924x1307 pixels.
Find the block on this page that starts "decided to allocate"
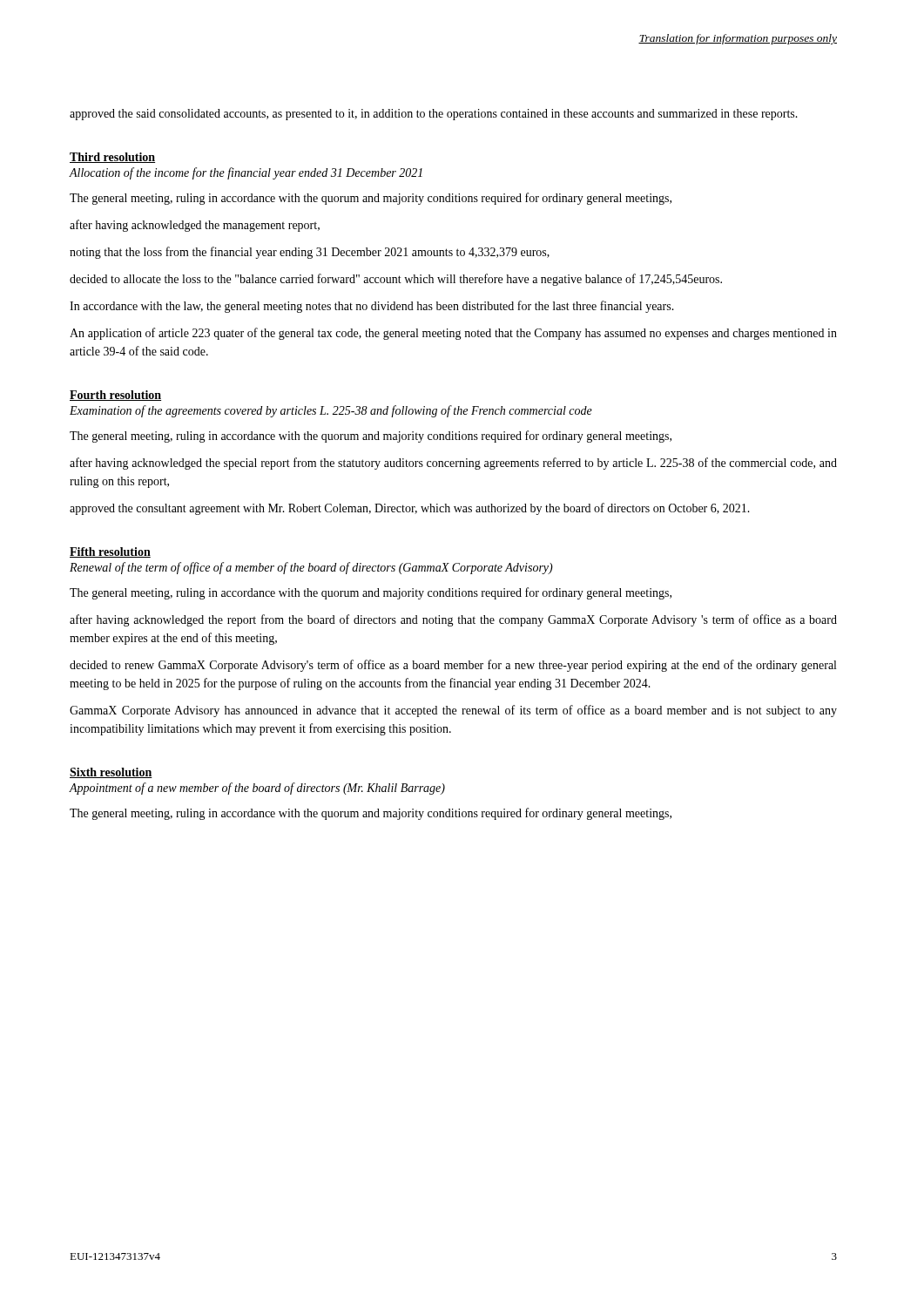pyautogui.click(x=396, y=279)
